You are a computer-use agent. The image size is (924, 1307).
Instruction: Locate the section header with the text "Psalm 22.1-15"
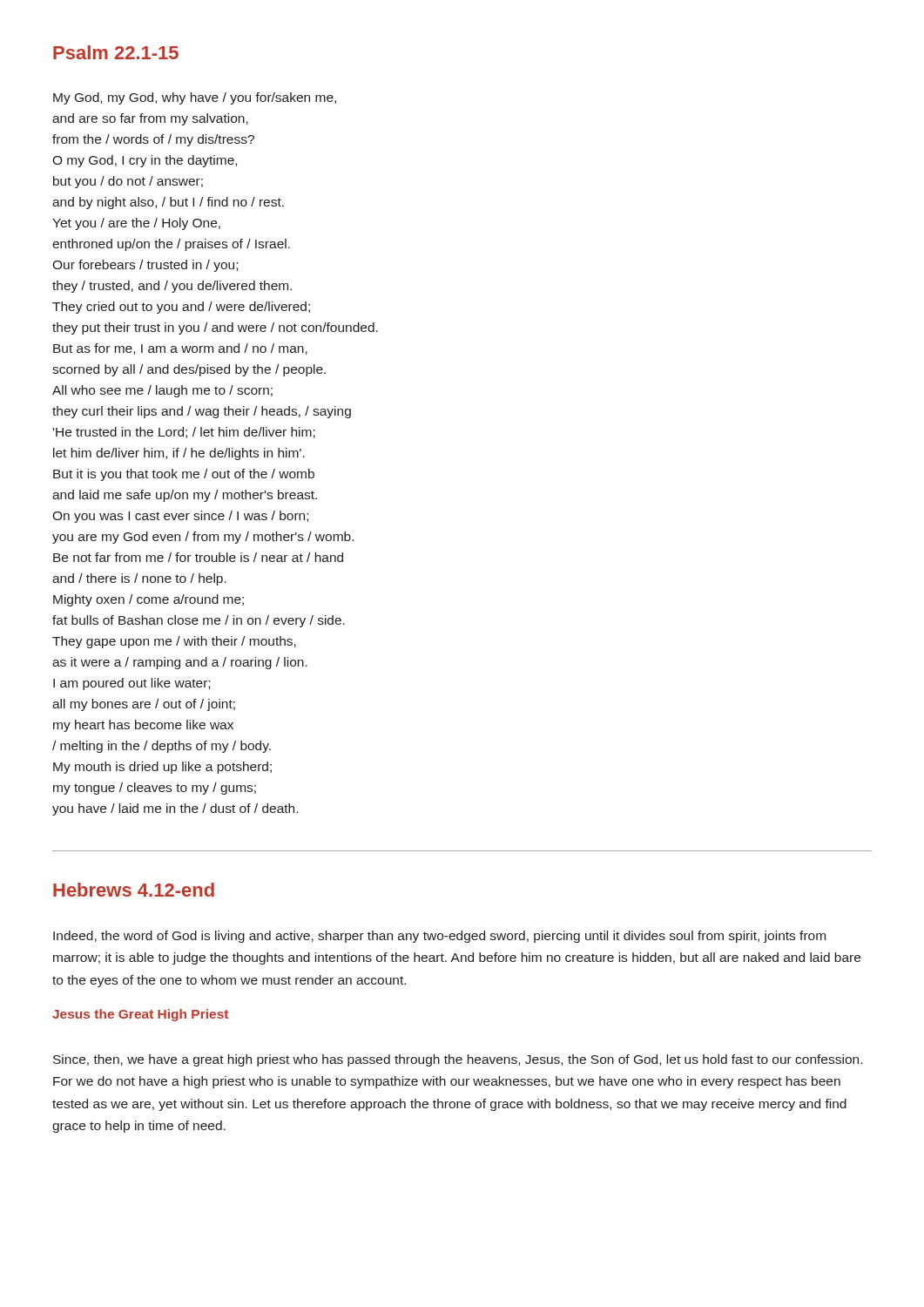116,53
